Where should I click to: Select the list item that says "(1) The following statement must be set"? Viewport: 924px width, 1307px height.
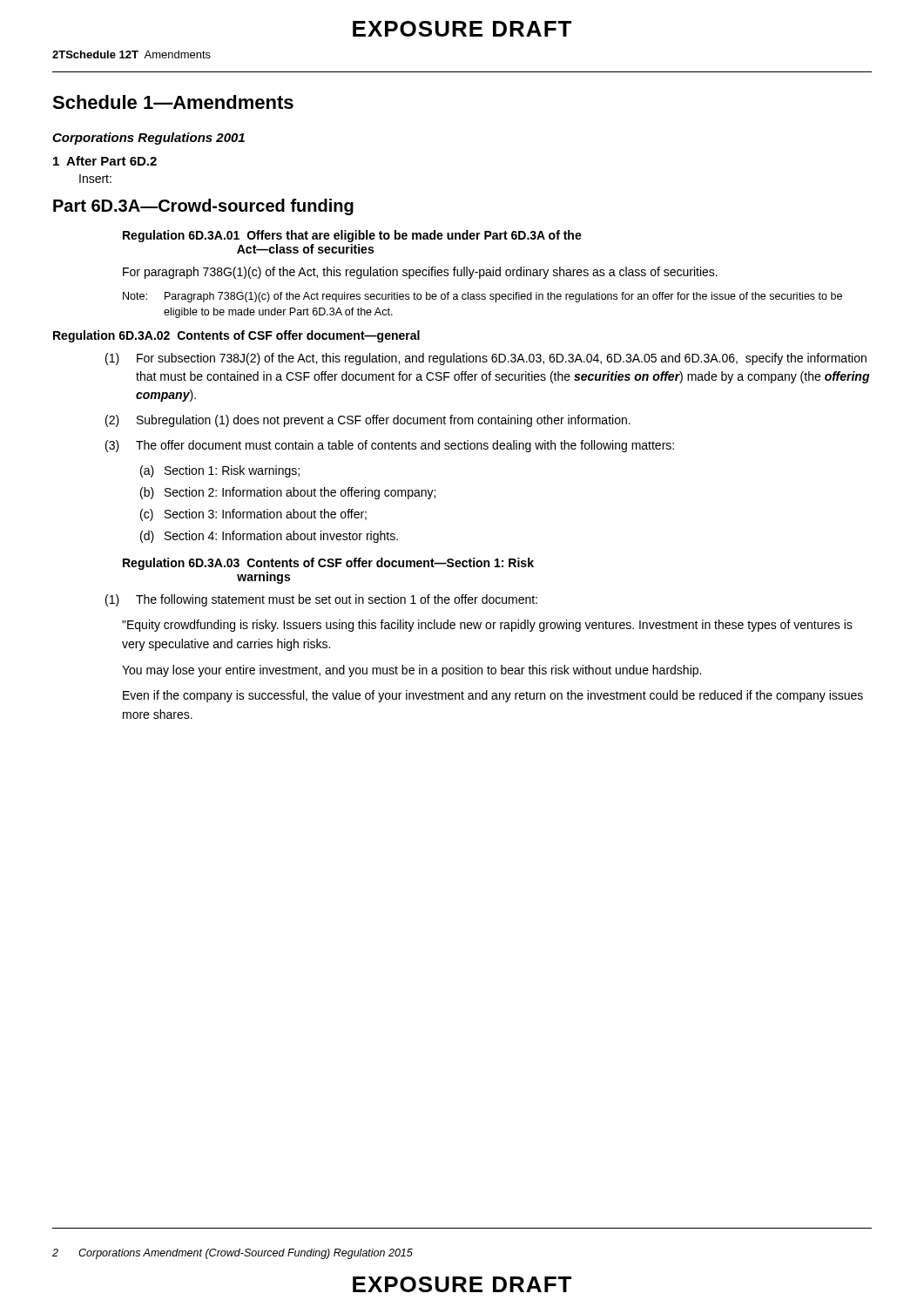(488, 600)
